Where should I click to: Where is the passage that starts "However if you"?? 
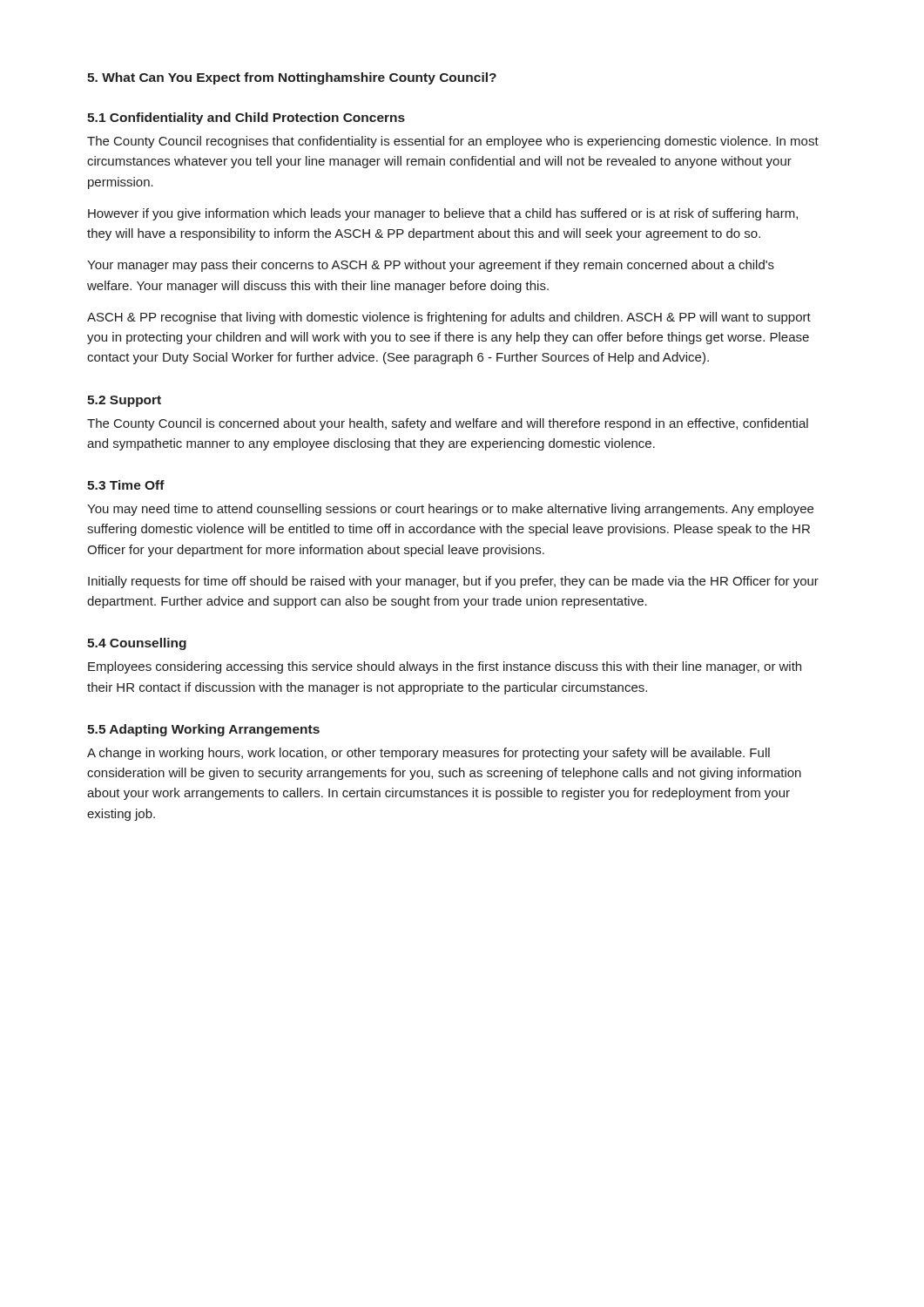point(443,223)
